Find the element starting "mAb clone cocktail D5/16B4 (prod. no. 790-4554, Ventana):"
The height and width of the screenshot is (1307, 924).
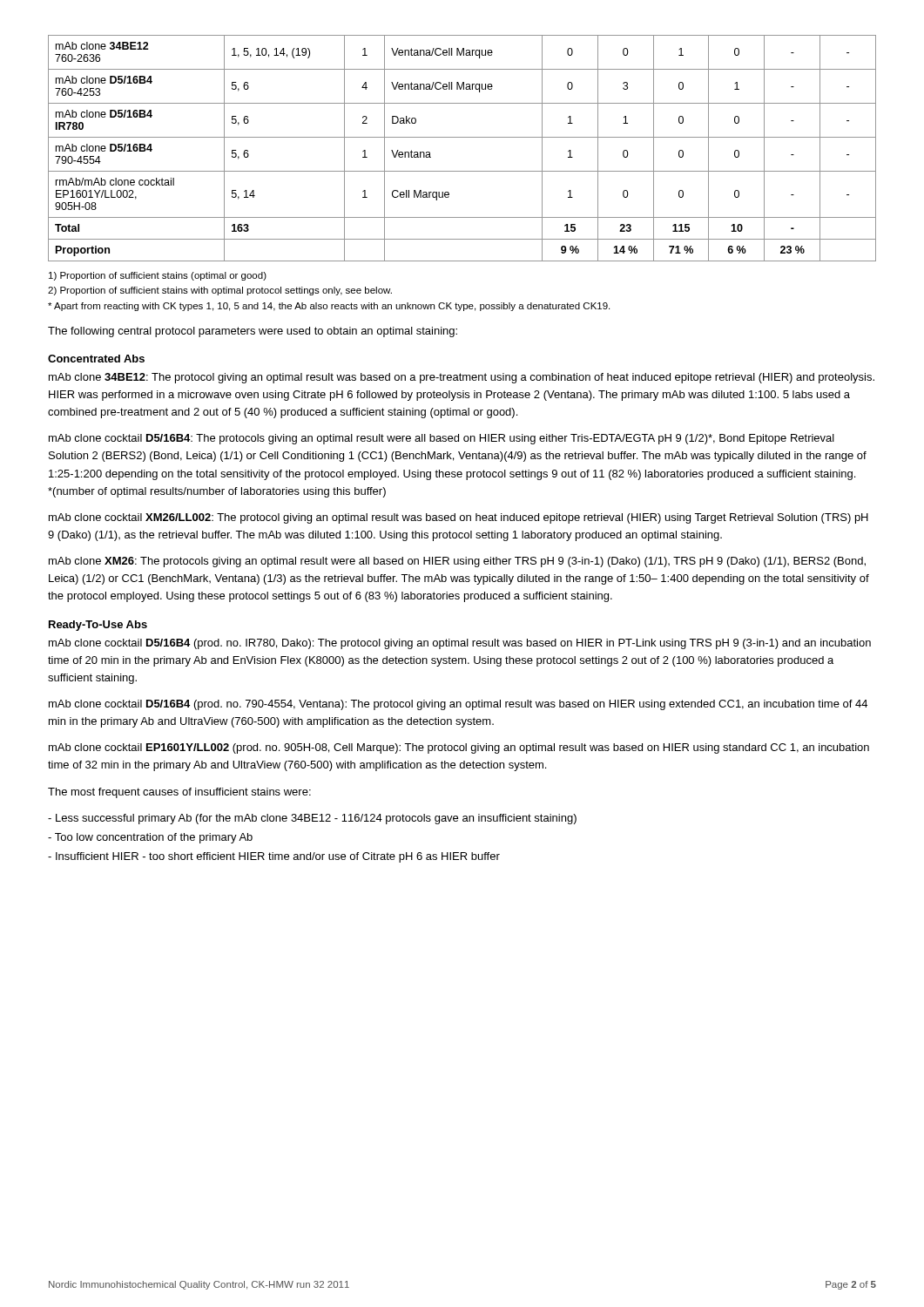(x=458, y=712)
